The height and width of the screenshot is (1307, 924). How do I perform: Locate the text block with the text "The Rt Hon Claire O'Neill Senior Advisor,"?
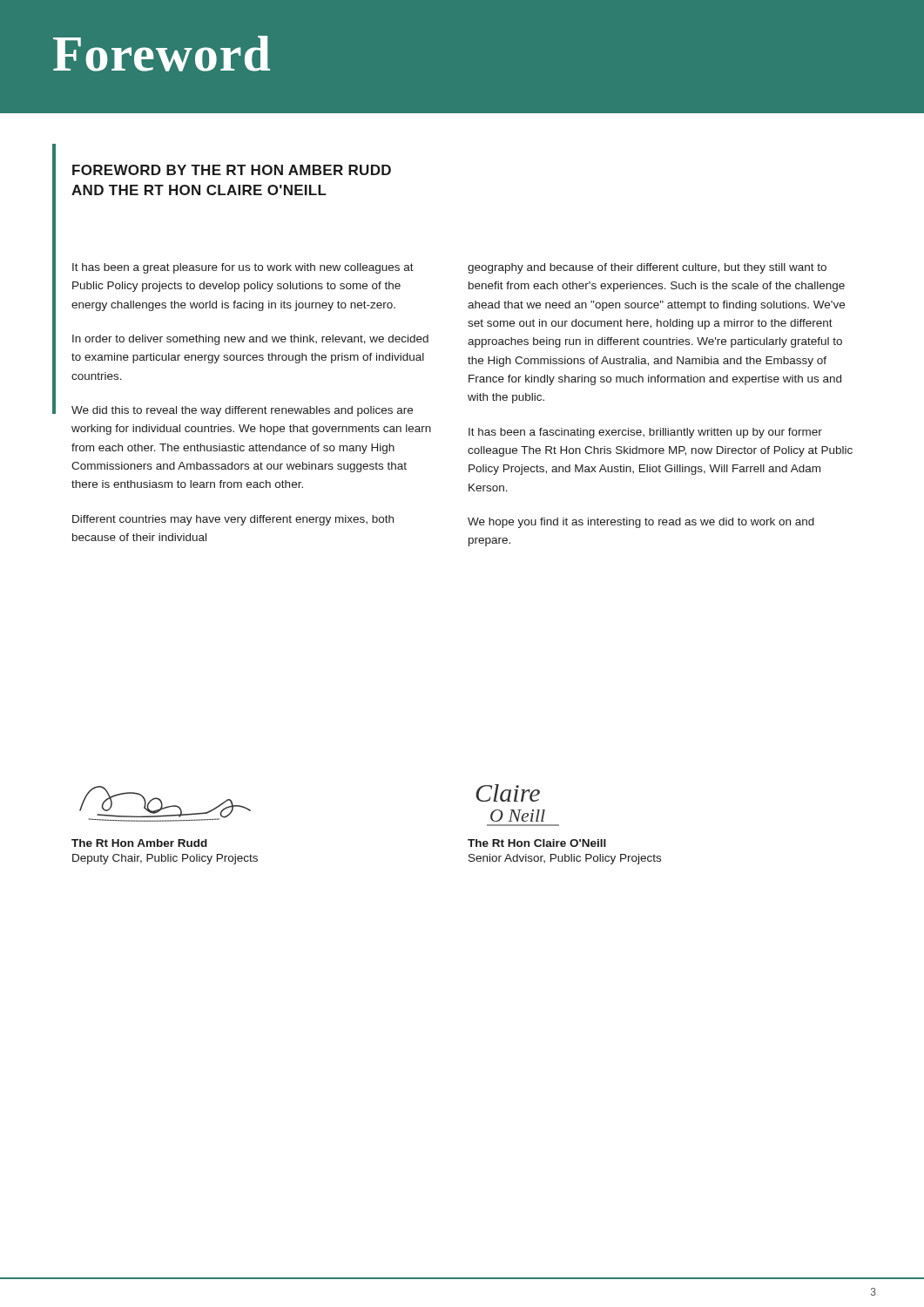point(642,850)
